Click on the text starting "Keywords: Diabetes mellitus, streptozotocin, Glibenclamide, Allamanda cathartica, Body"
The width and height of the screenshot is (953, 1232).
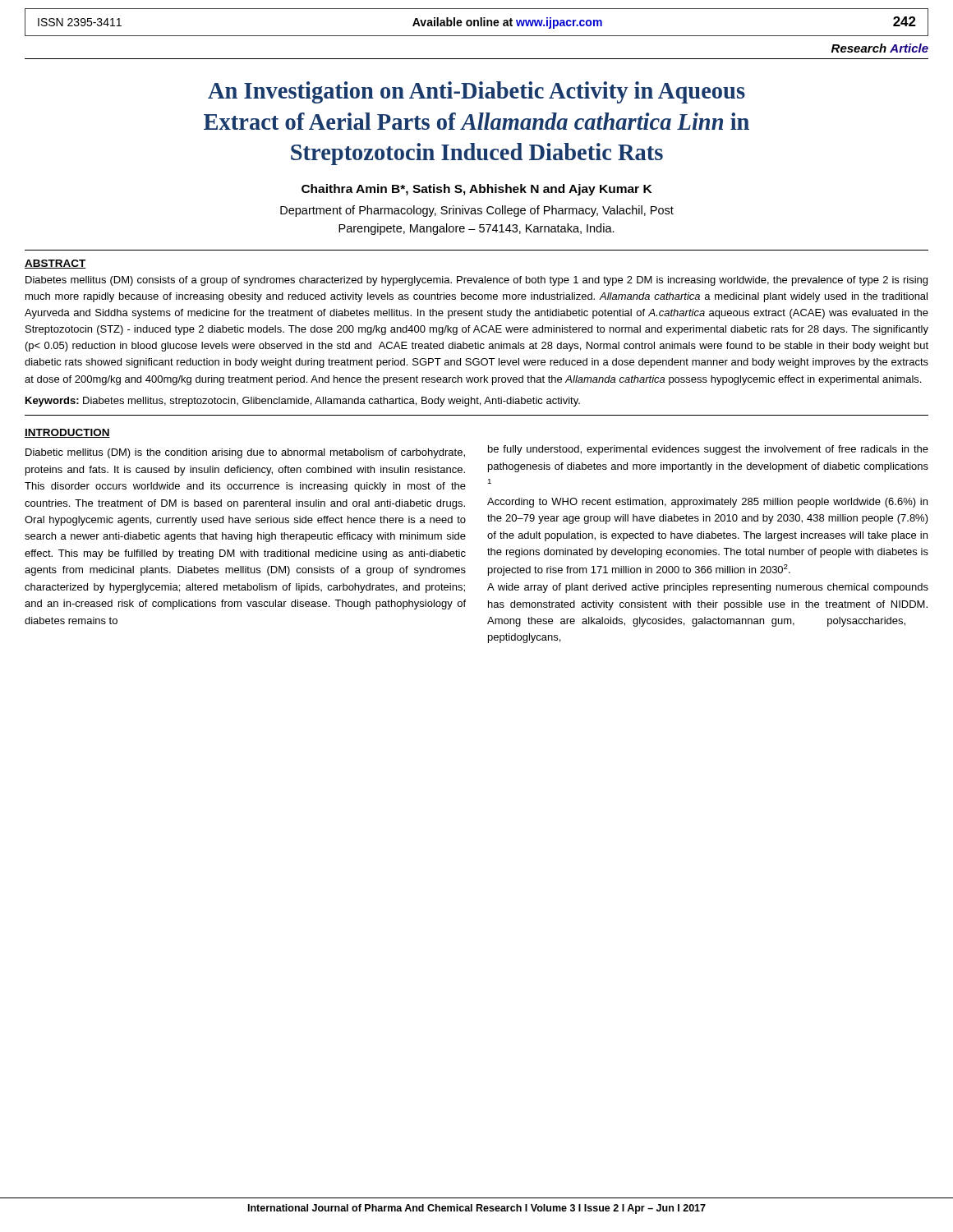click(303, 400)
